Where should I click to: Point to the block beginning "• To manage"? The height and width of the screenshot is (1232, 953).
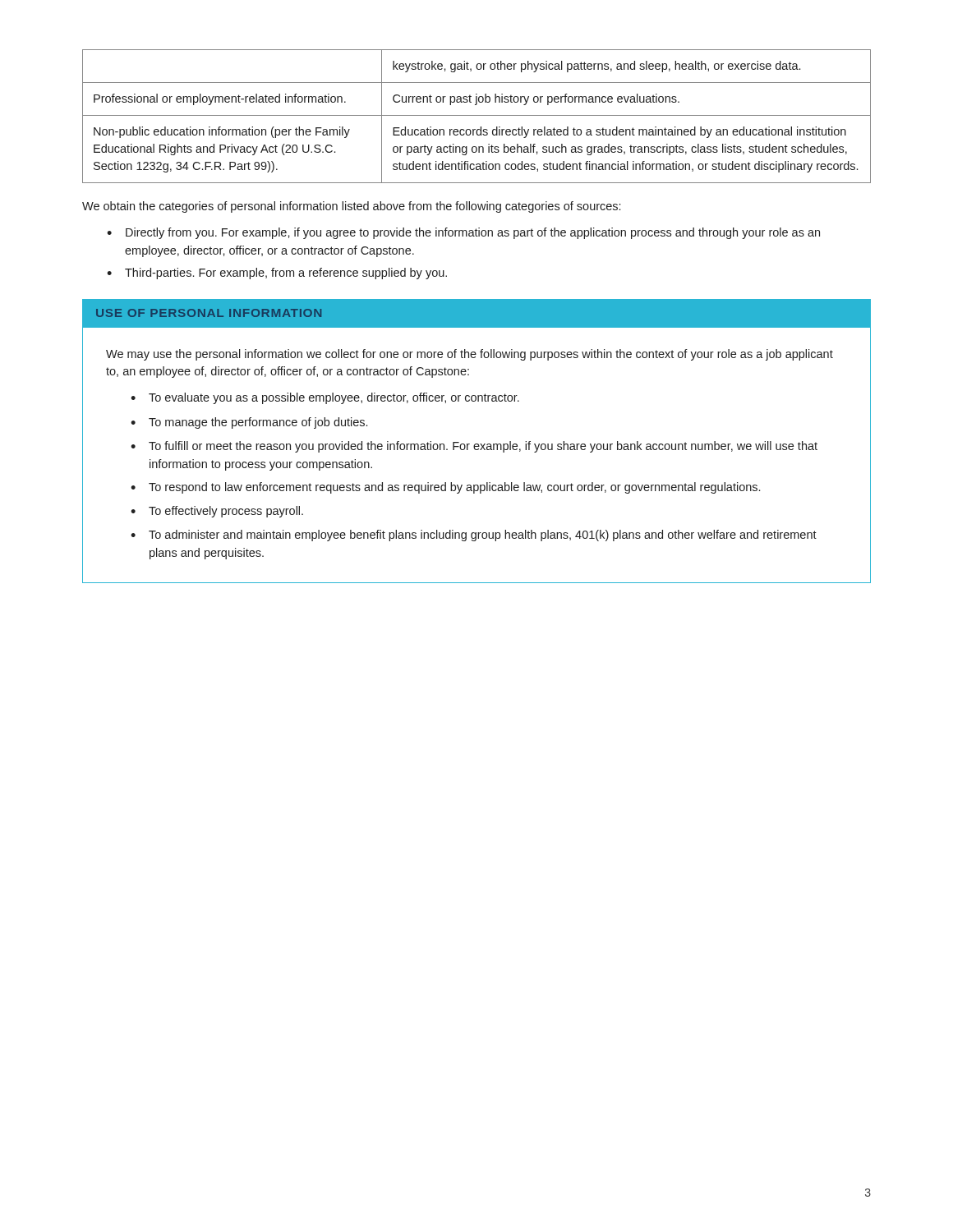pos(249,423)
